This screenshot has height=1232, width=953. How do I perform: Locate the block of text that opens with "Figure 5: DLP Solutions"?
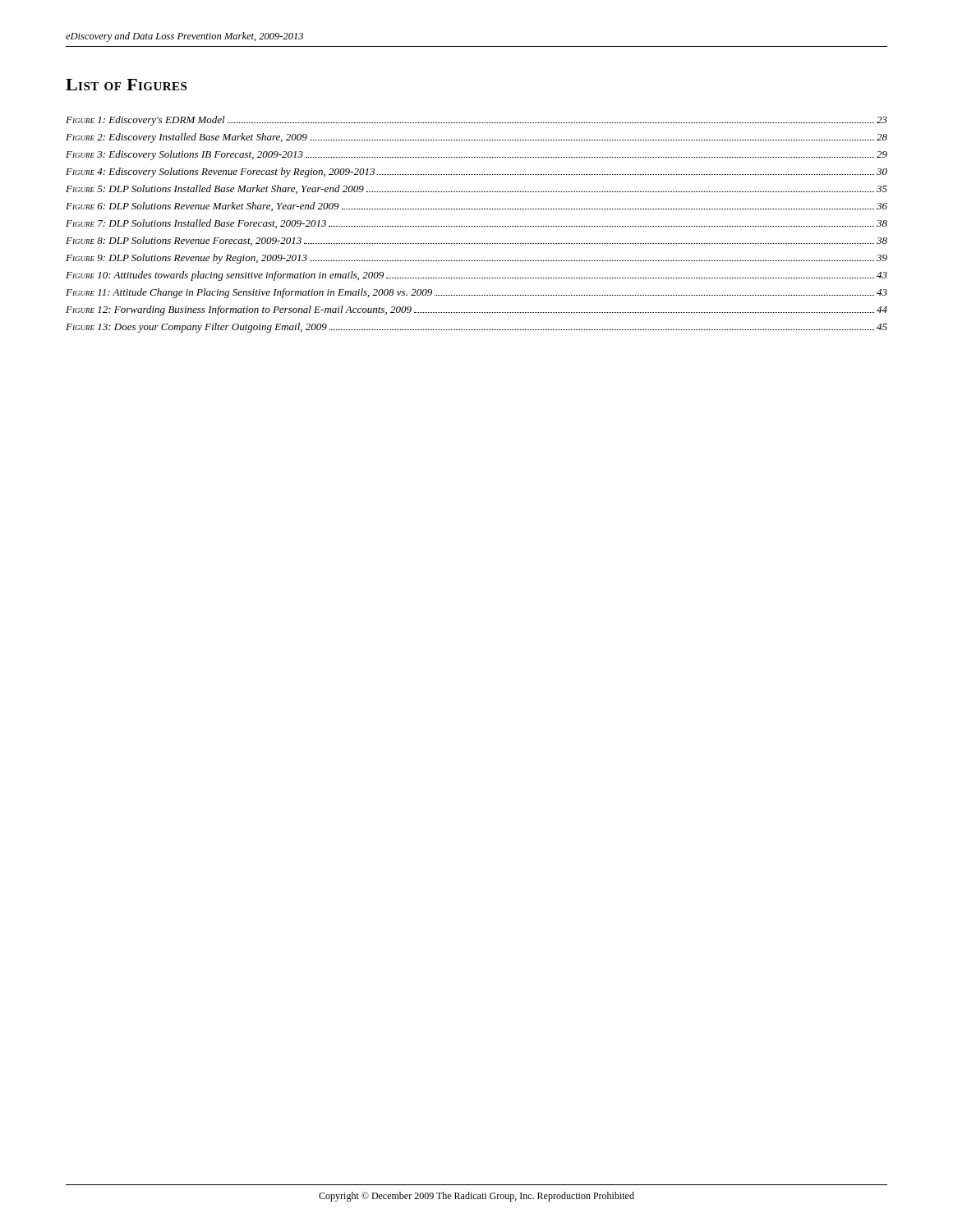pyautogui.click(x=476, y=189)
